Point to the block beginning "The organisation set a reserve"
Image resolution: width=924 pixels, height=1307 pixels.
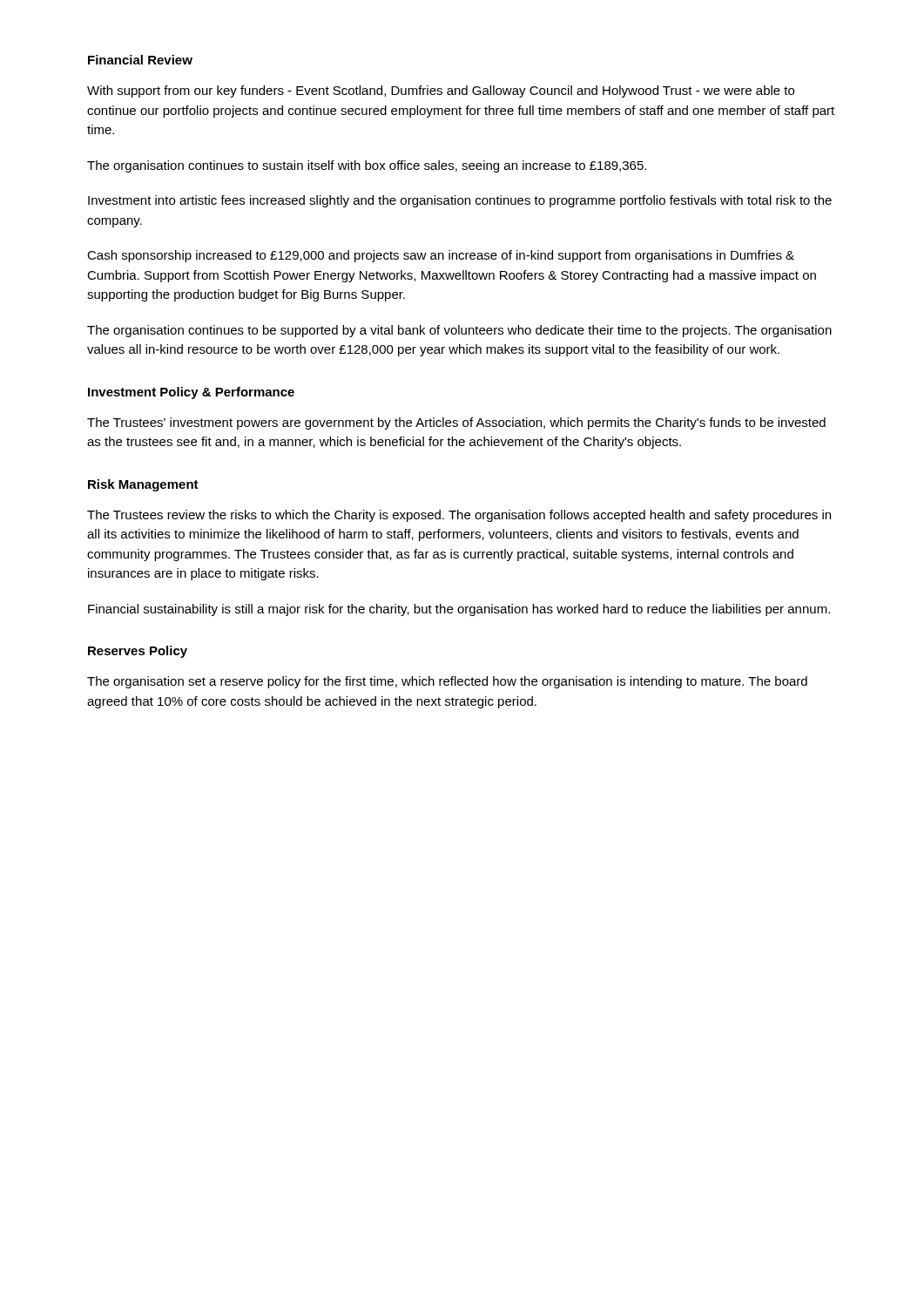tap(447, 691)
